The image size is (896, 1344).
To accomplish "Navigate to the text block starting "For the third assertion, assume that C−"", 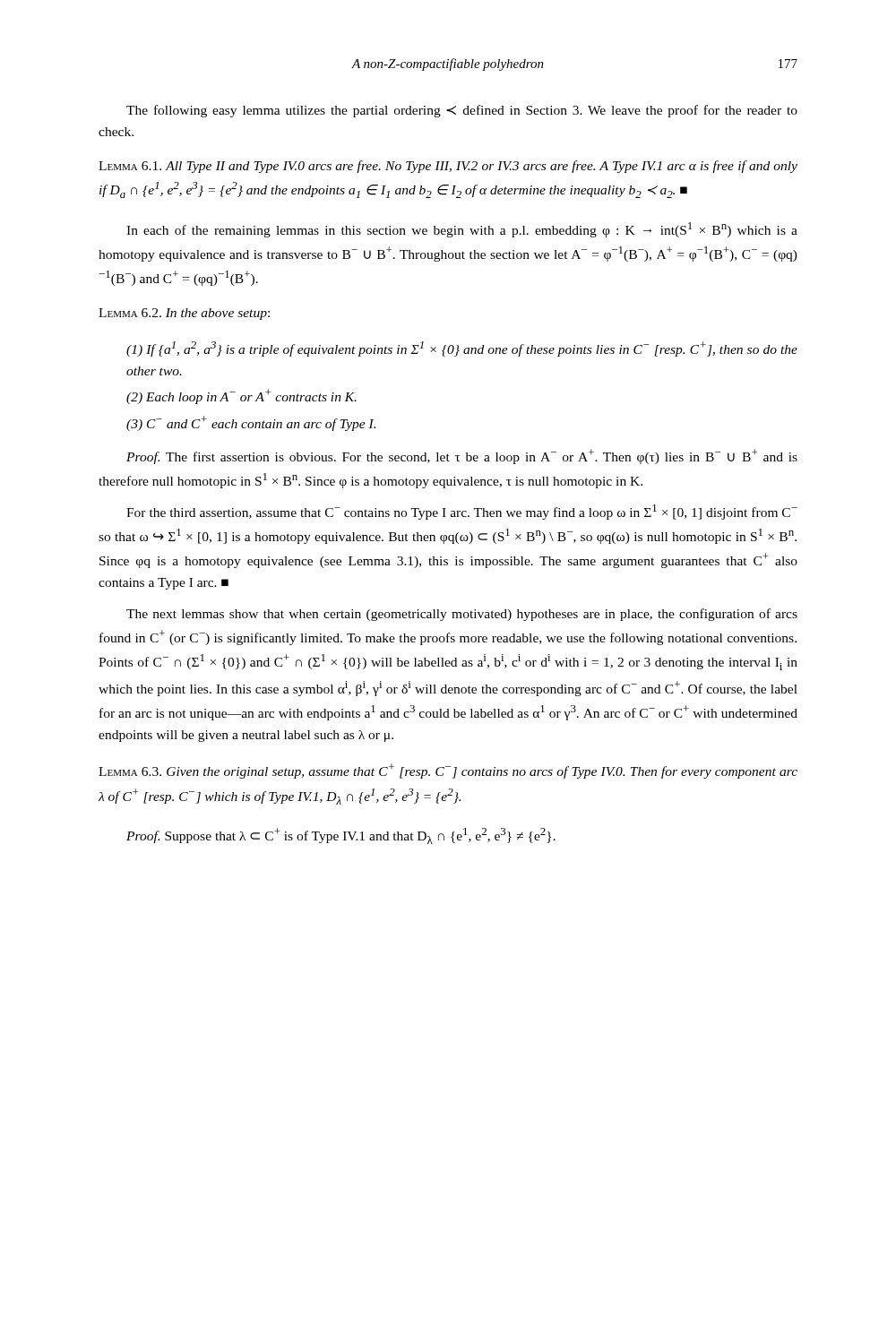I will (448, 546).
